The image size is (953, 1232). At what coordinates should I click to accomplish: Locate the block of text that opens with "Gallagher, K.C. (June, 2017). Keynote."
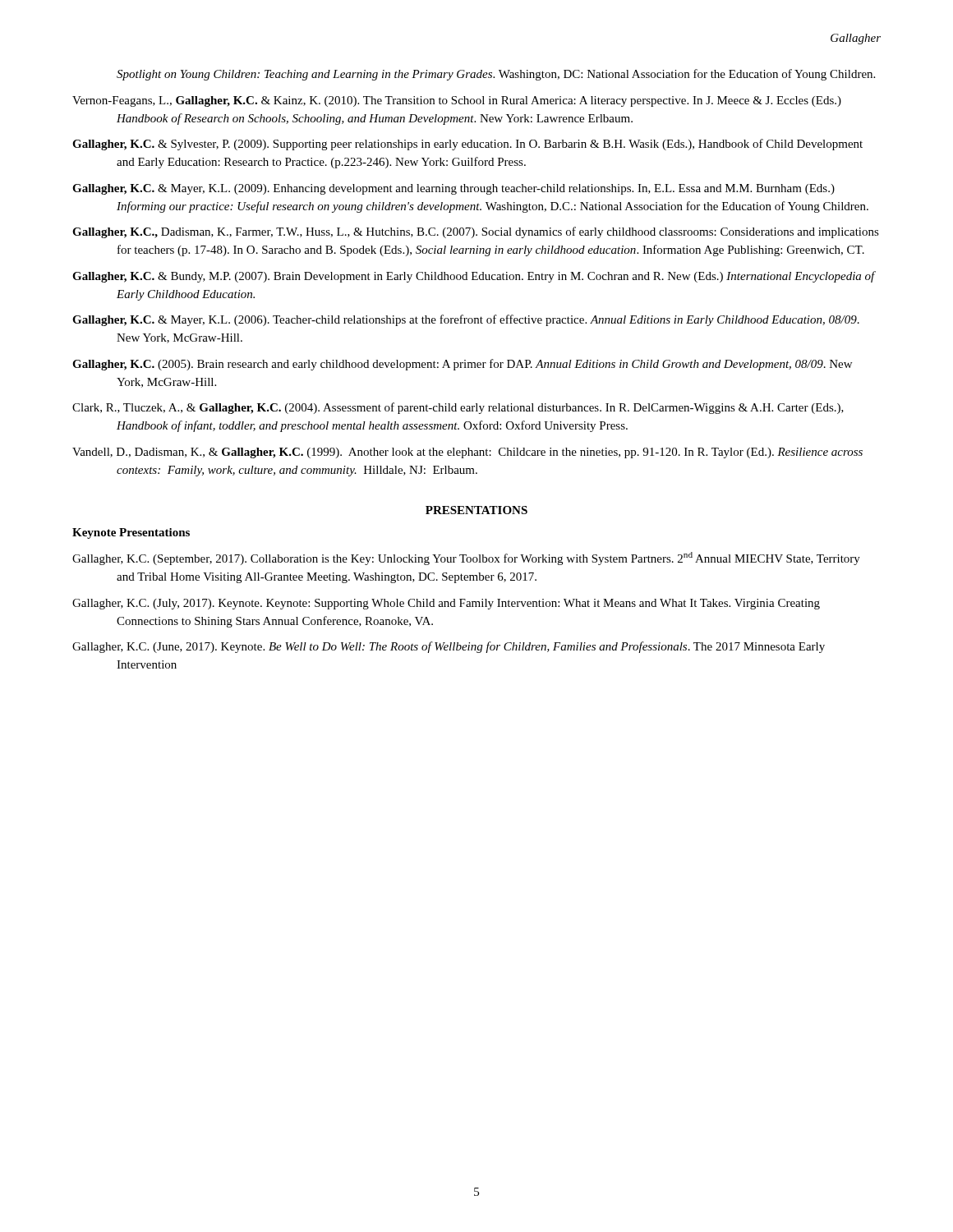[449, 656]
